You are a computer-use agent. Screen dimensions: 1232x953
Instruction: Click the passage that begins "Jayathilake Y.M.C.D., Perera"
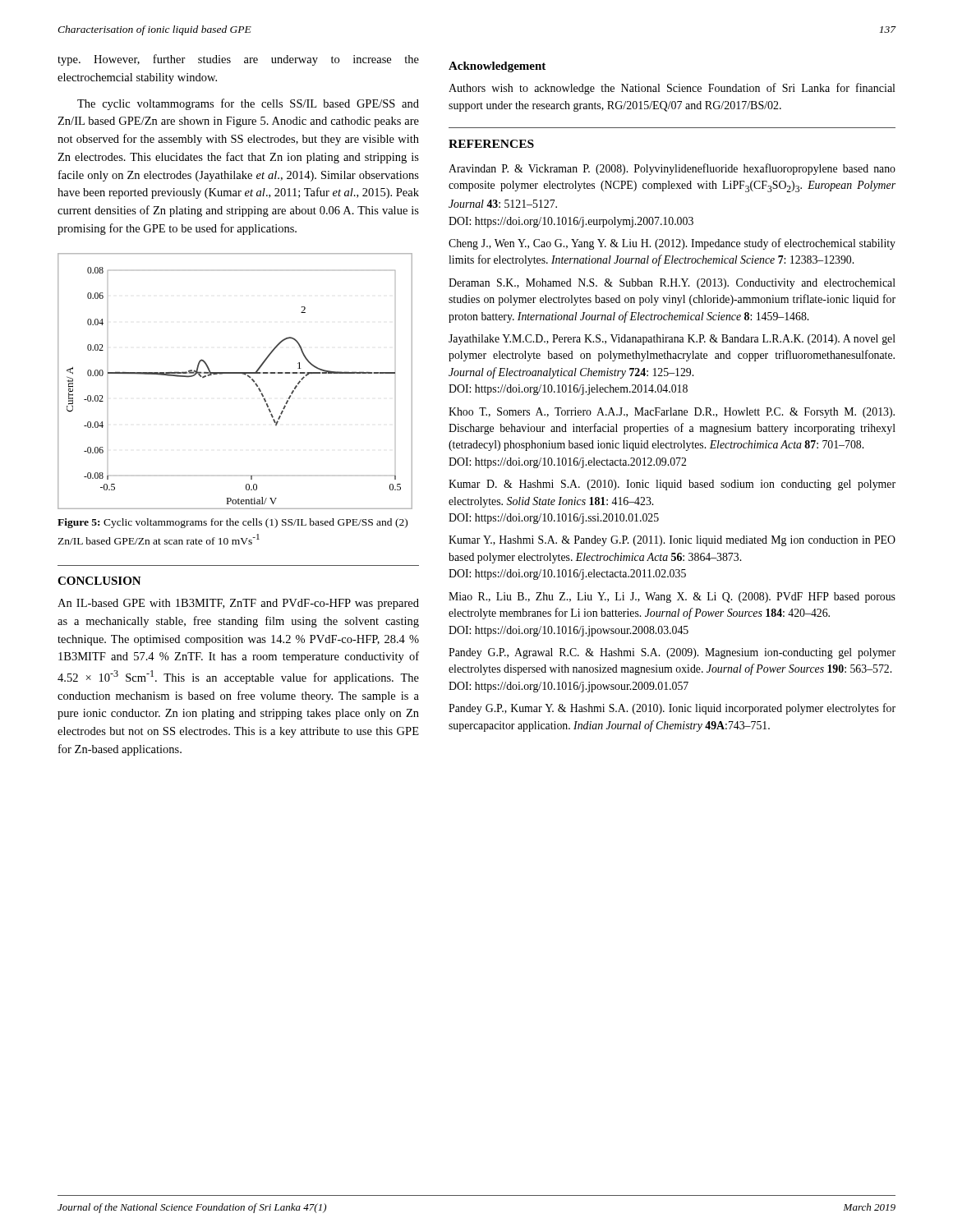(x=672, y=364)
